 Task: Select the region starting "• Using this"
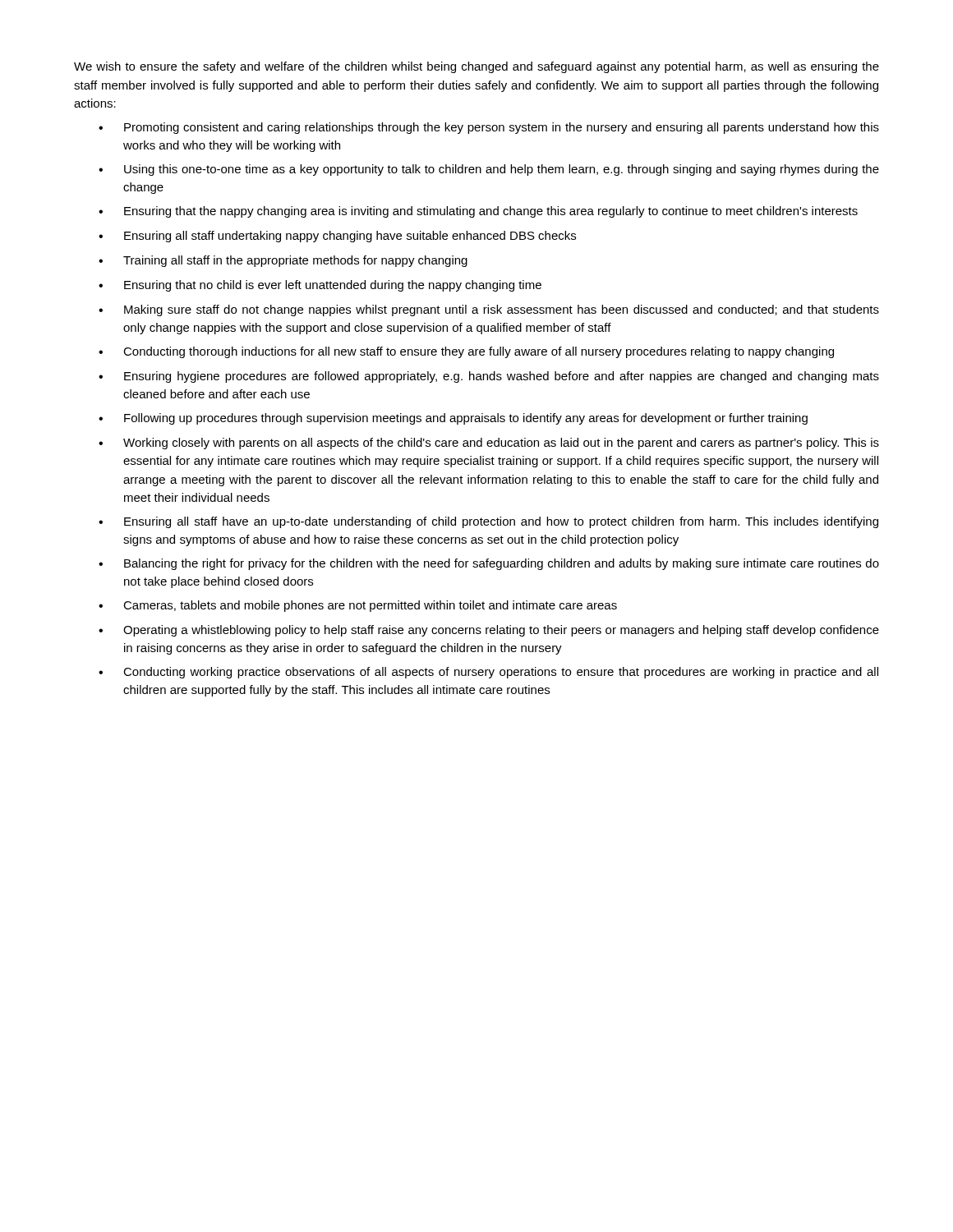pos(489,178)
